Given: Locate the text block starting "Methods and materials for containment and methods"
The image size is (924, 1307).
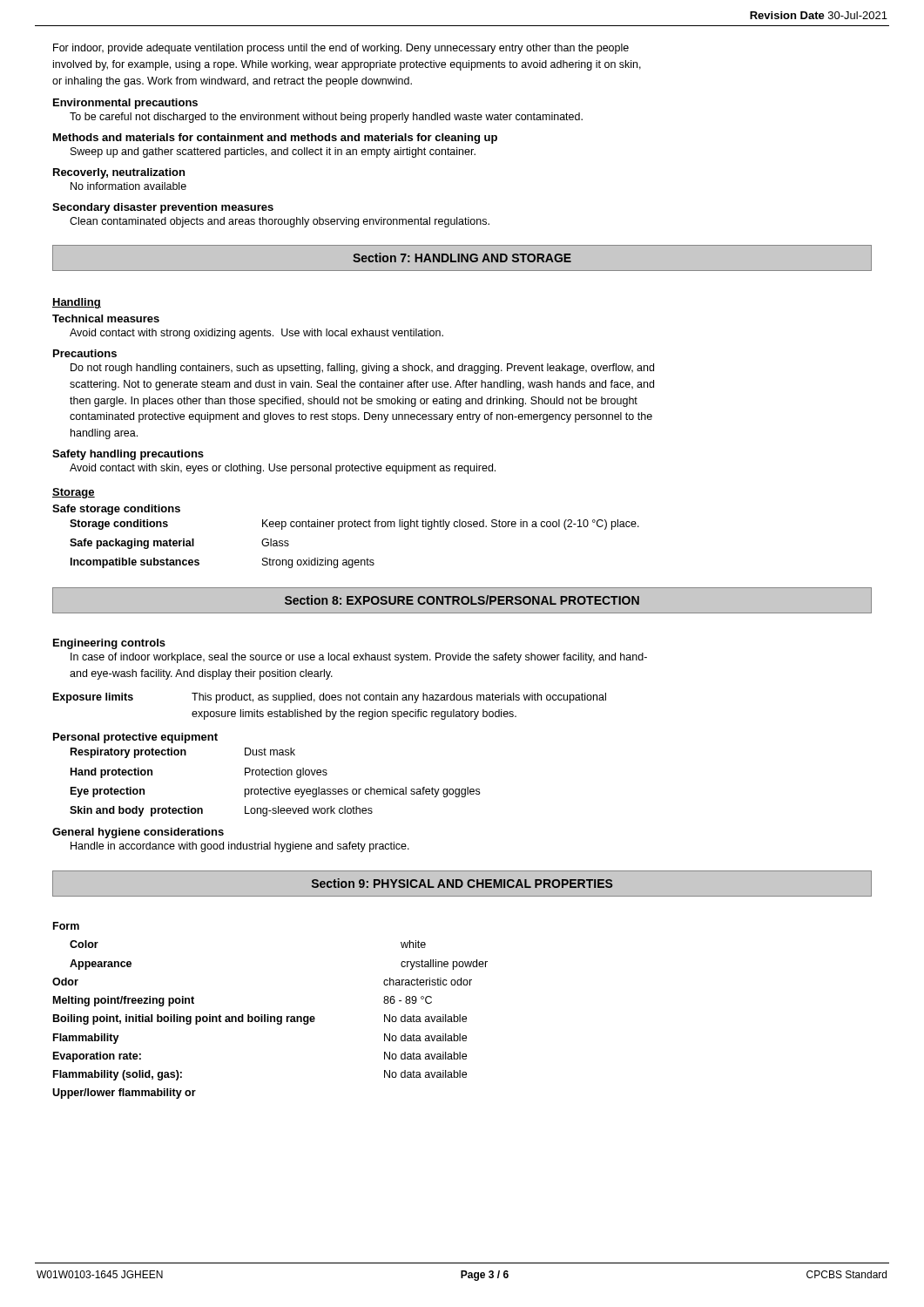Looking at the screenshot, I should coord(275,137).
